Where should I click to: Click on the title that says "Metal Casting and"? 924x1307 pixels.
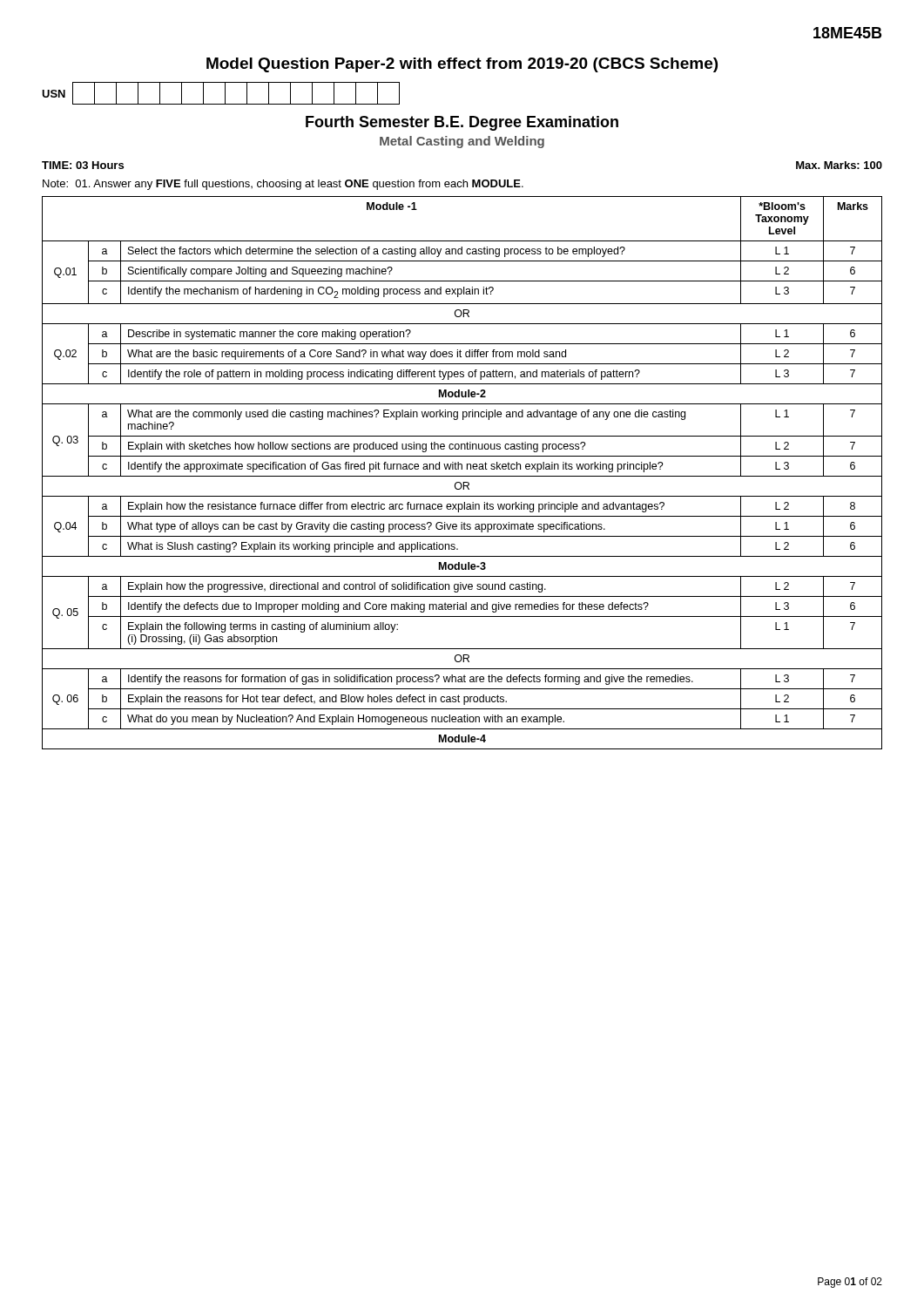462,141
